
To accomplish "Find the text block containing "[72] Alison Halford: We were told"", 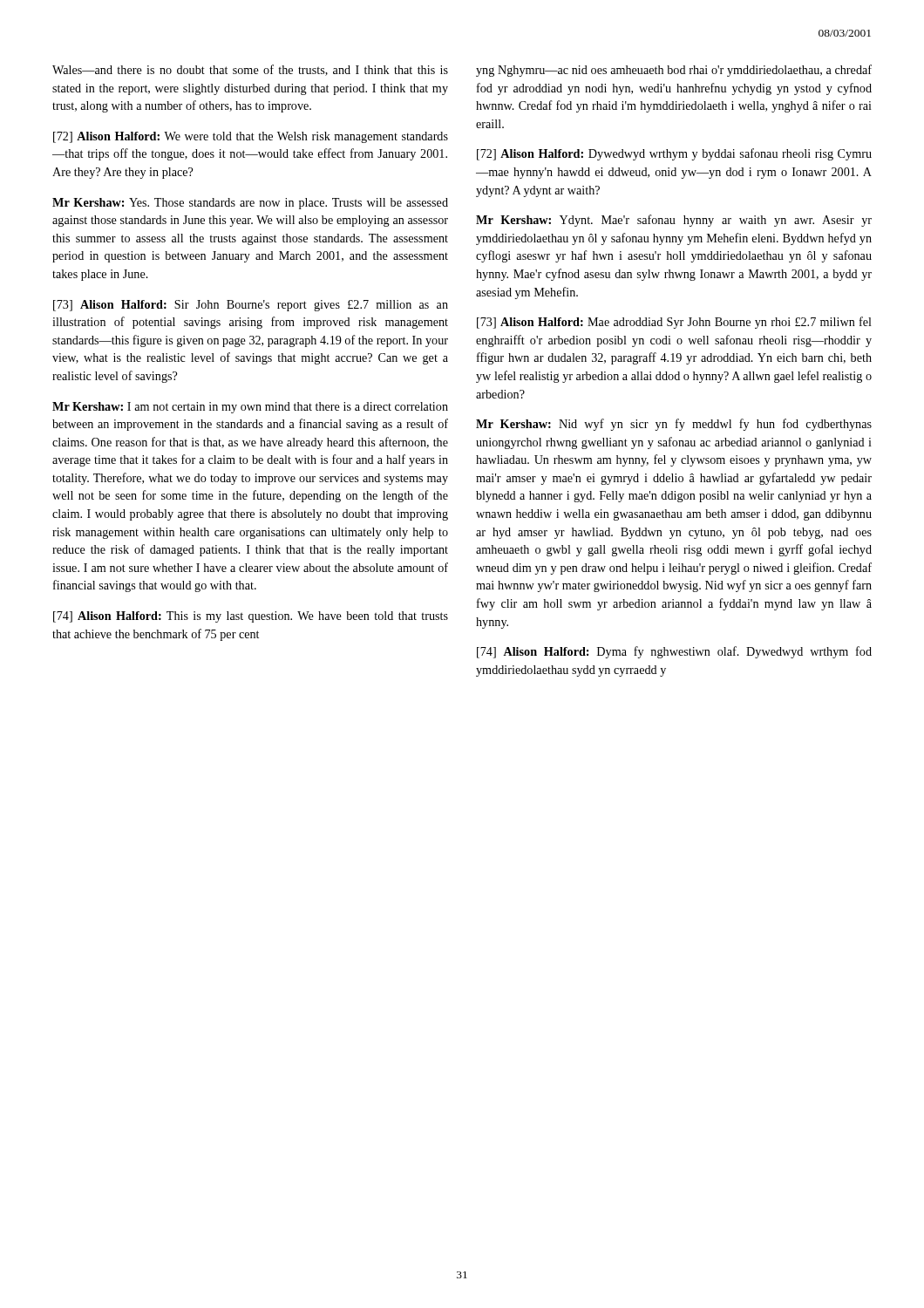I will (x=250, y=154).
